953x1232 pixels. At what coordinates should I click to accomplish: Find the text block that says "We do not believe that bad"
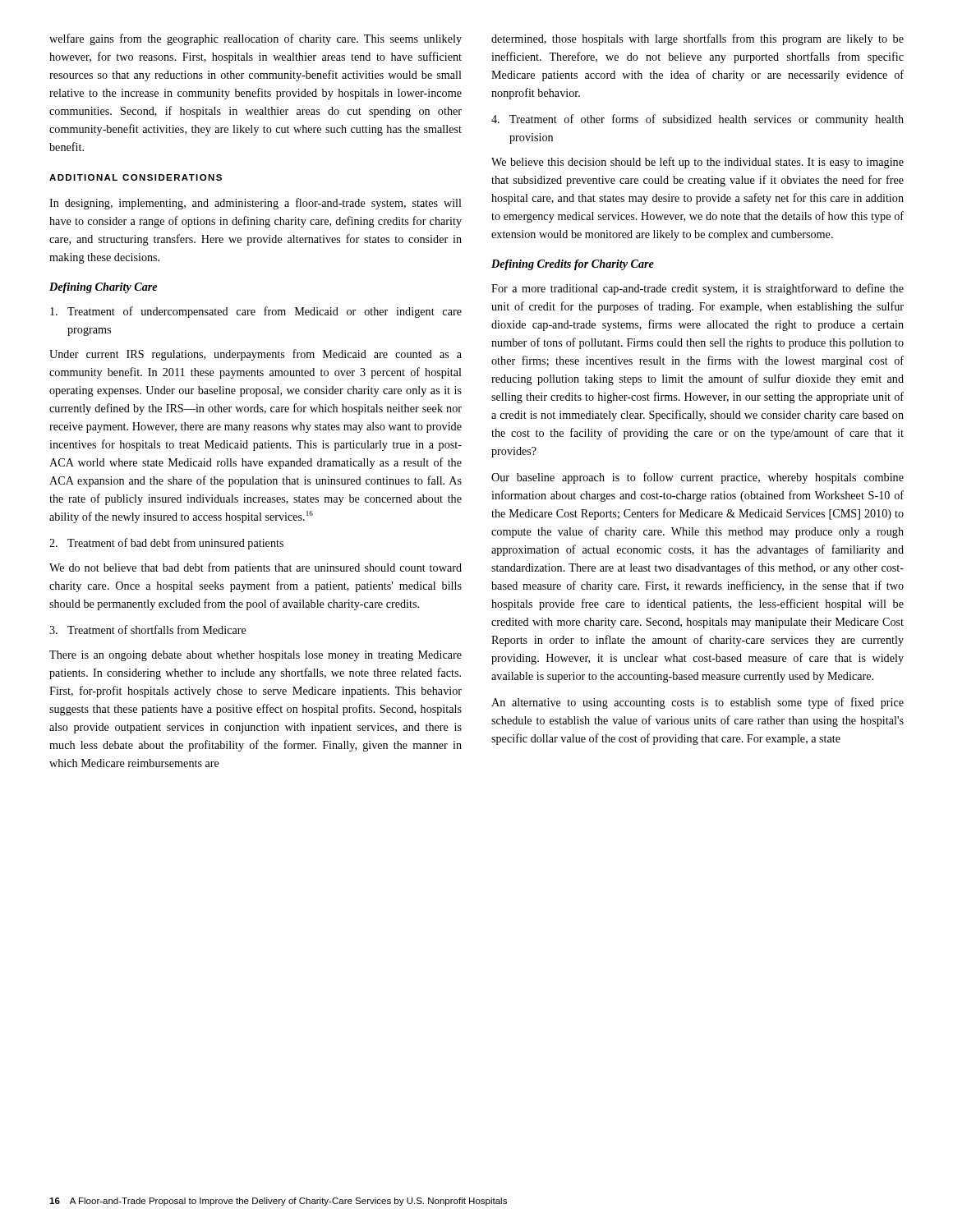[x=255, y=585]
